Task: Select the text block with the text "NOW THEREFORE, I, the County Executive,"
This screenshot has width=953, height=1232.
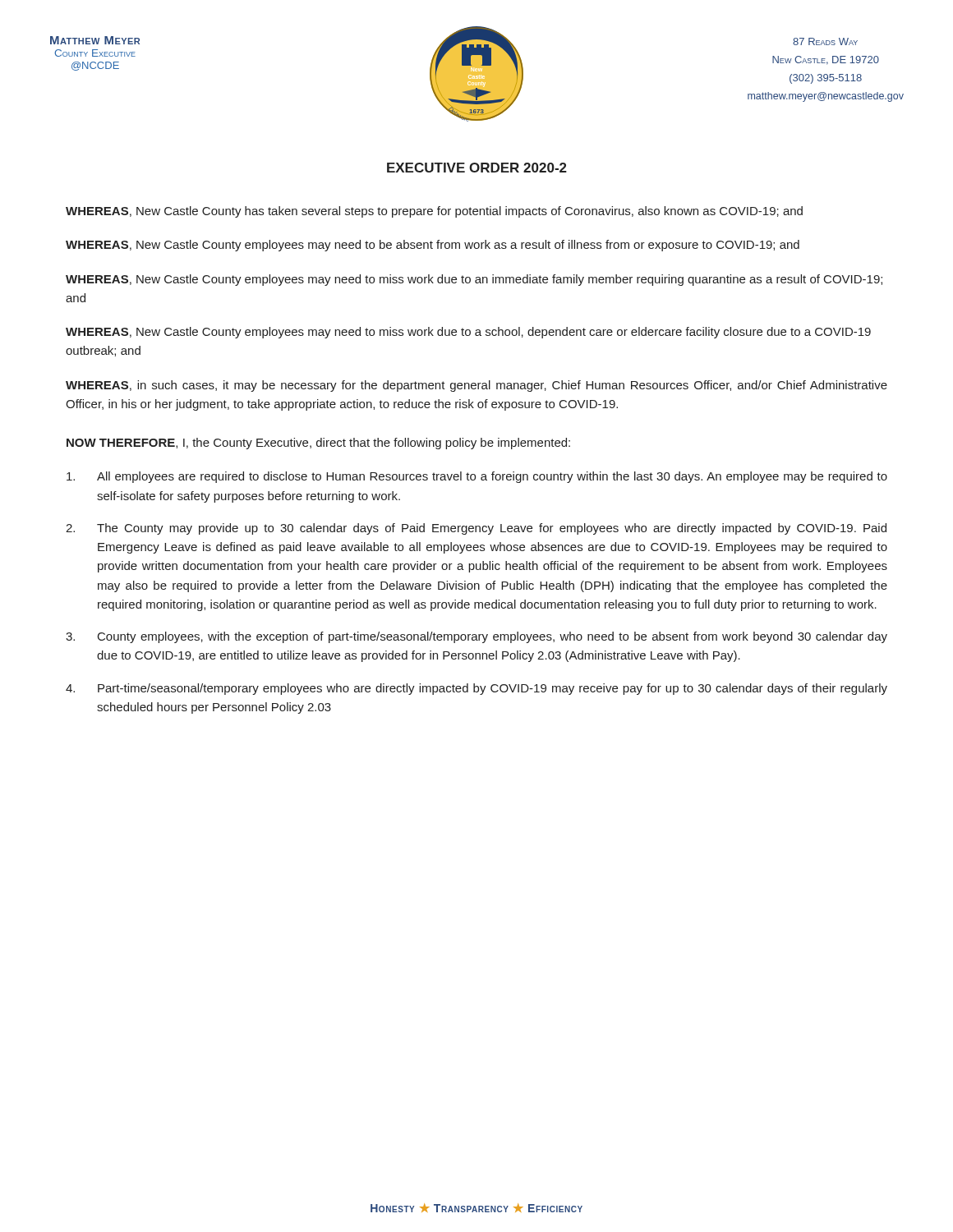Action: (x=318, y=442)
